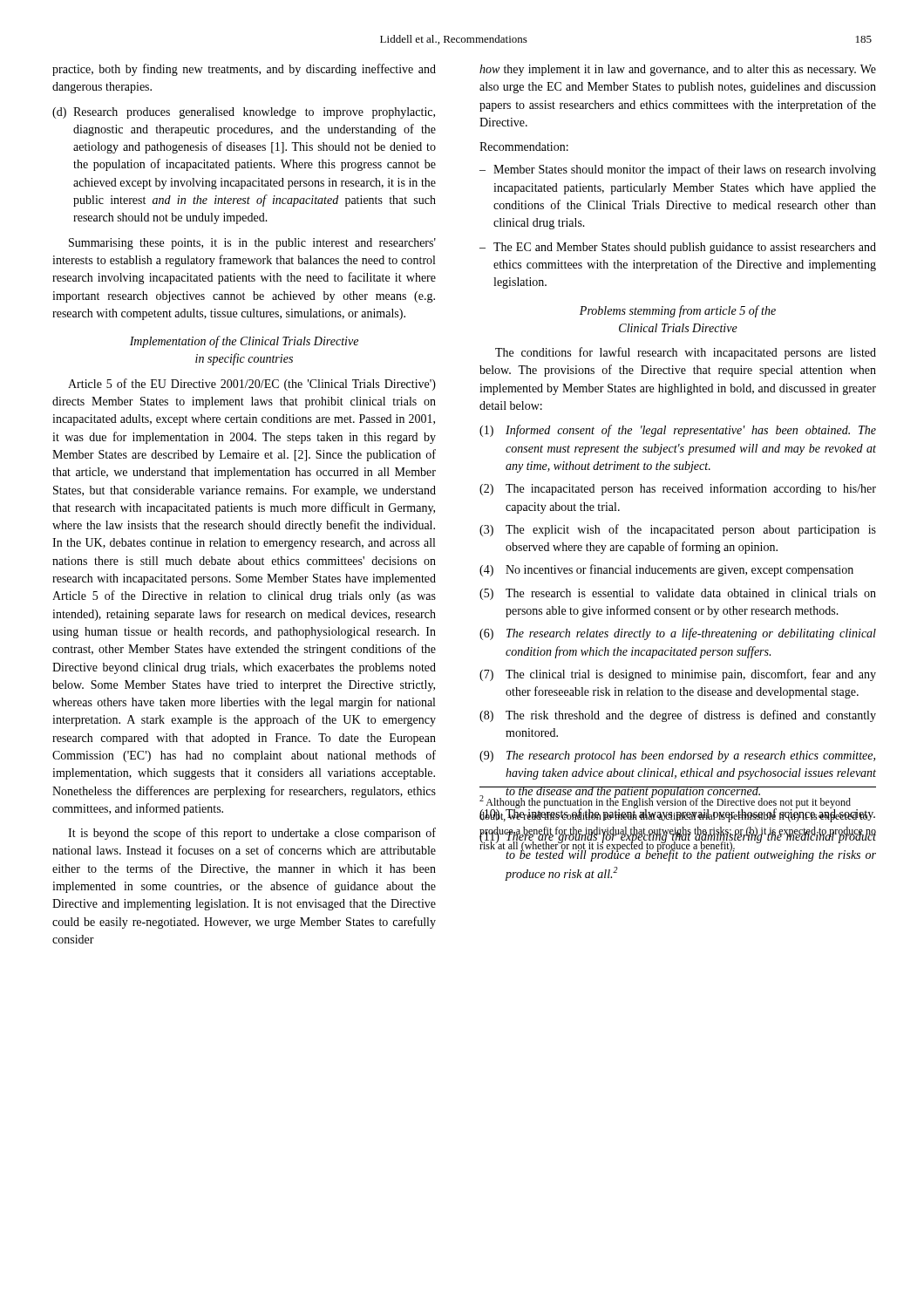This screenshot has height=1308, width=924.
Task: Find the list item that reads "(4) No incentives or financial inducements are given,"
Action: (x=678, y=571)
